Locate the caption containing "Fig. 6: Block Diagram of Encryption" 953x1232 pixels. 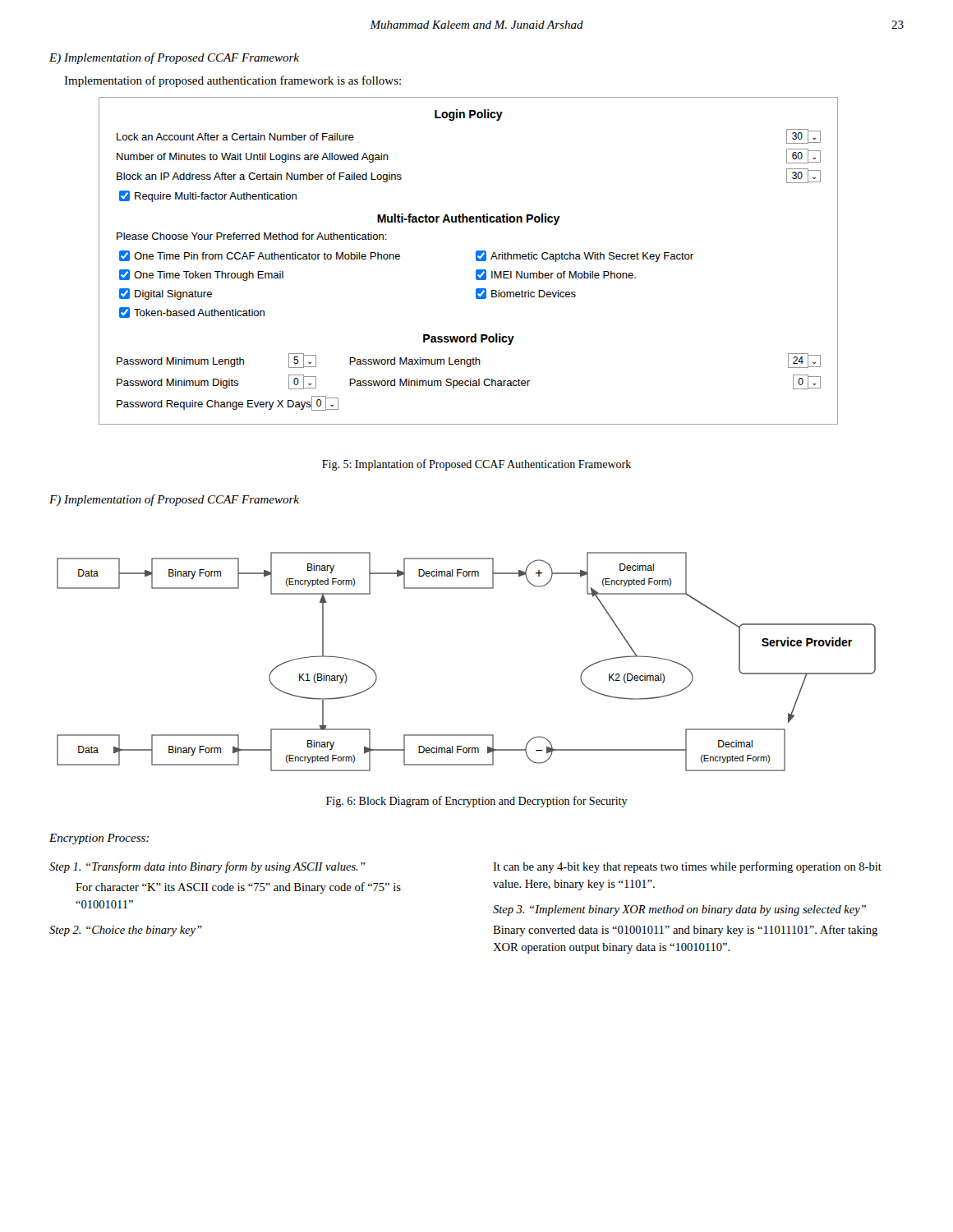coord(476,801)
